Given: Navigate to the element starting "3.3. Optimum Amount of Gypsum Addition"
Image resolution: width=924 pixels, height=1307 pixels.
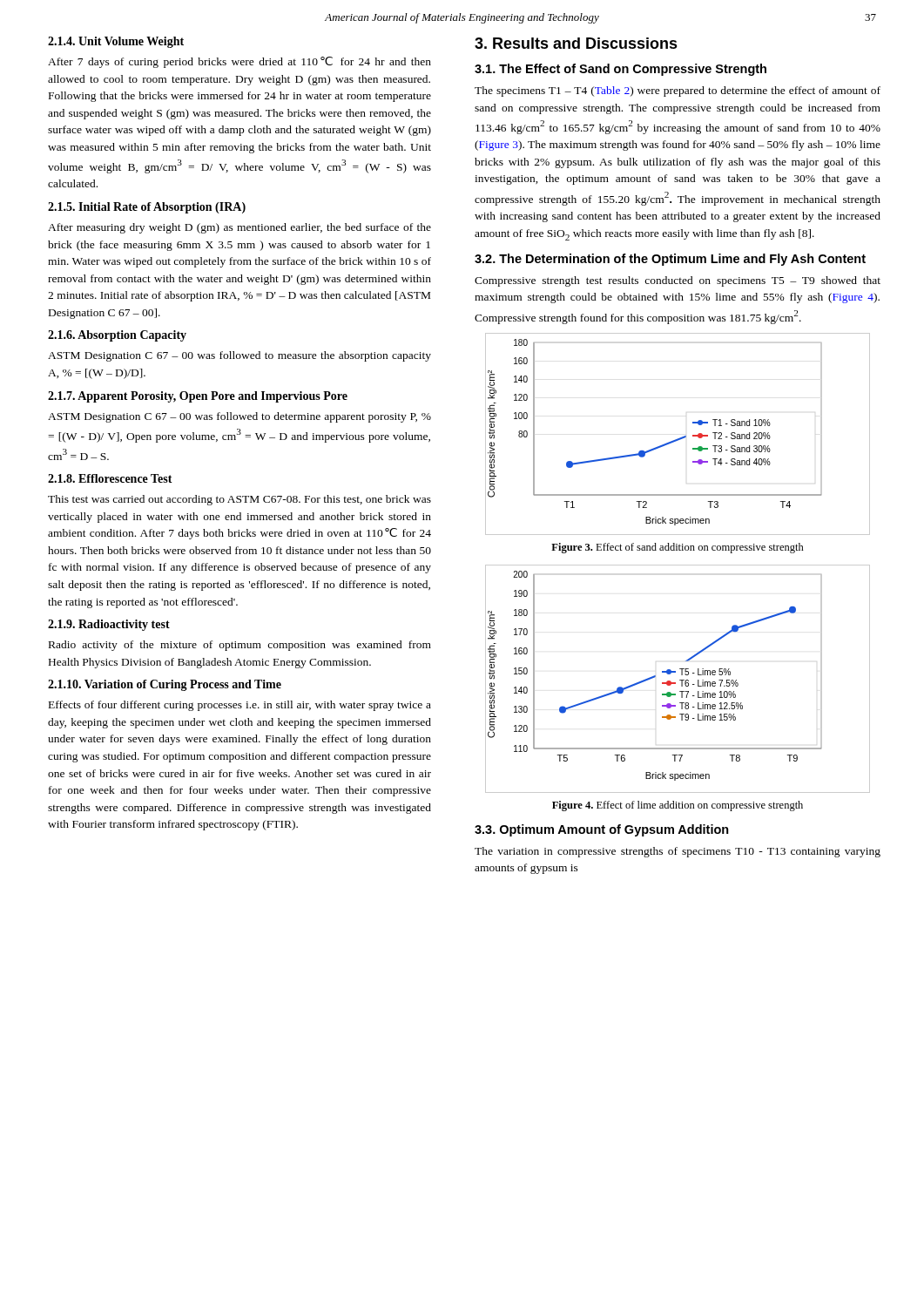Looking at the screenshot, I should tap(602, 829).
